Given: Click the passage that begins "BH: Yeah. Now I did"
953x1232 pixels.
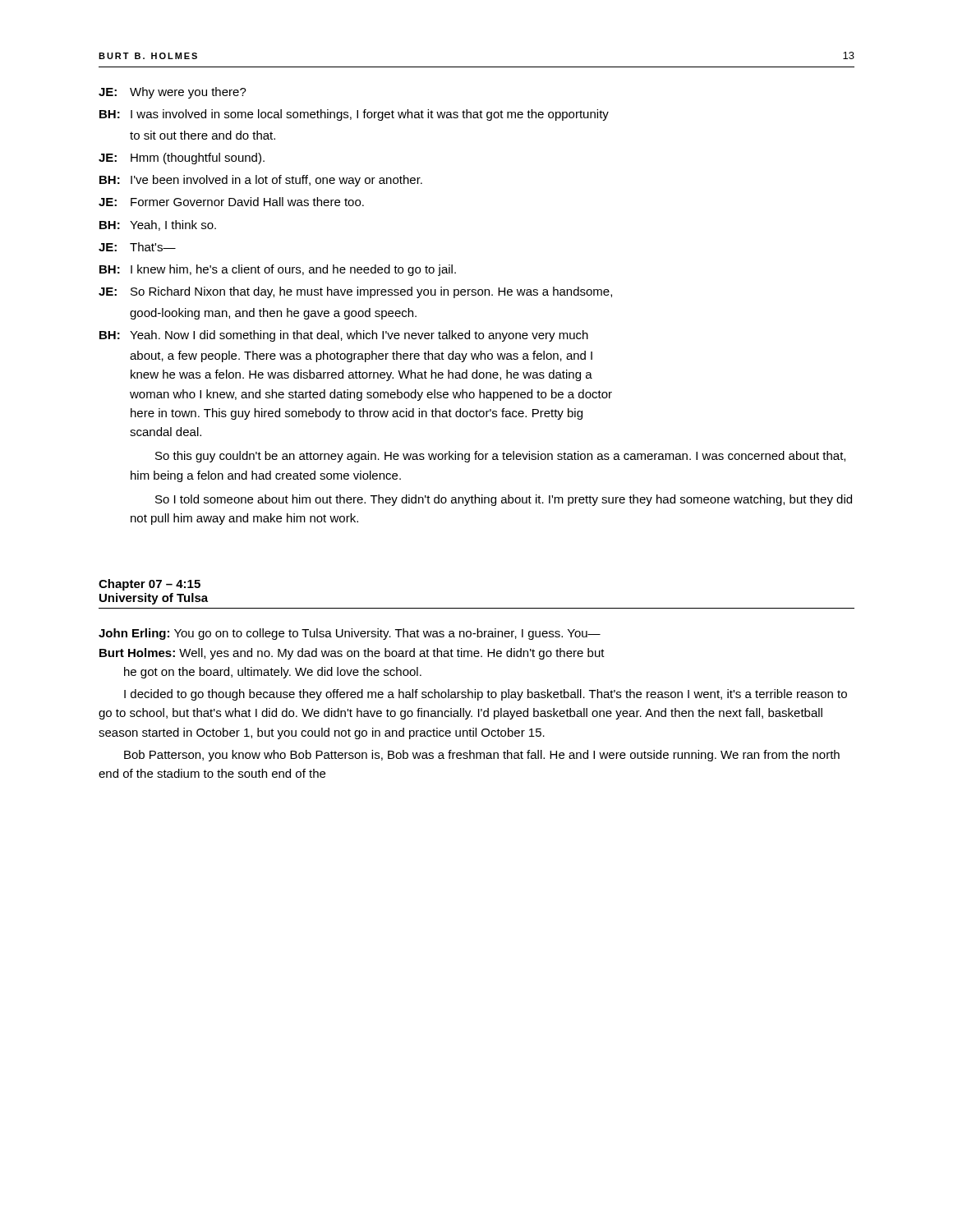Looking at the screenshot, I should [x=476, y=426].
